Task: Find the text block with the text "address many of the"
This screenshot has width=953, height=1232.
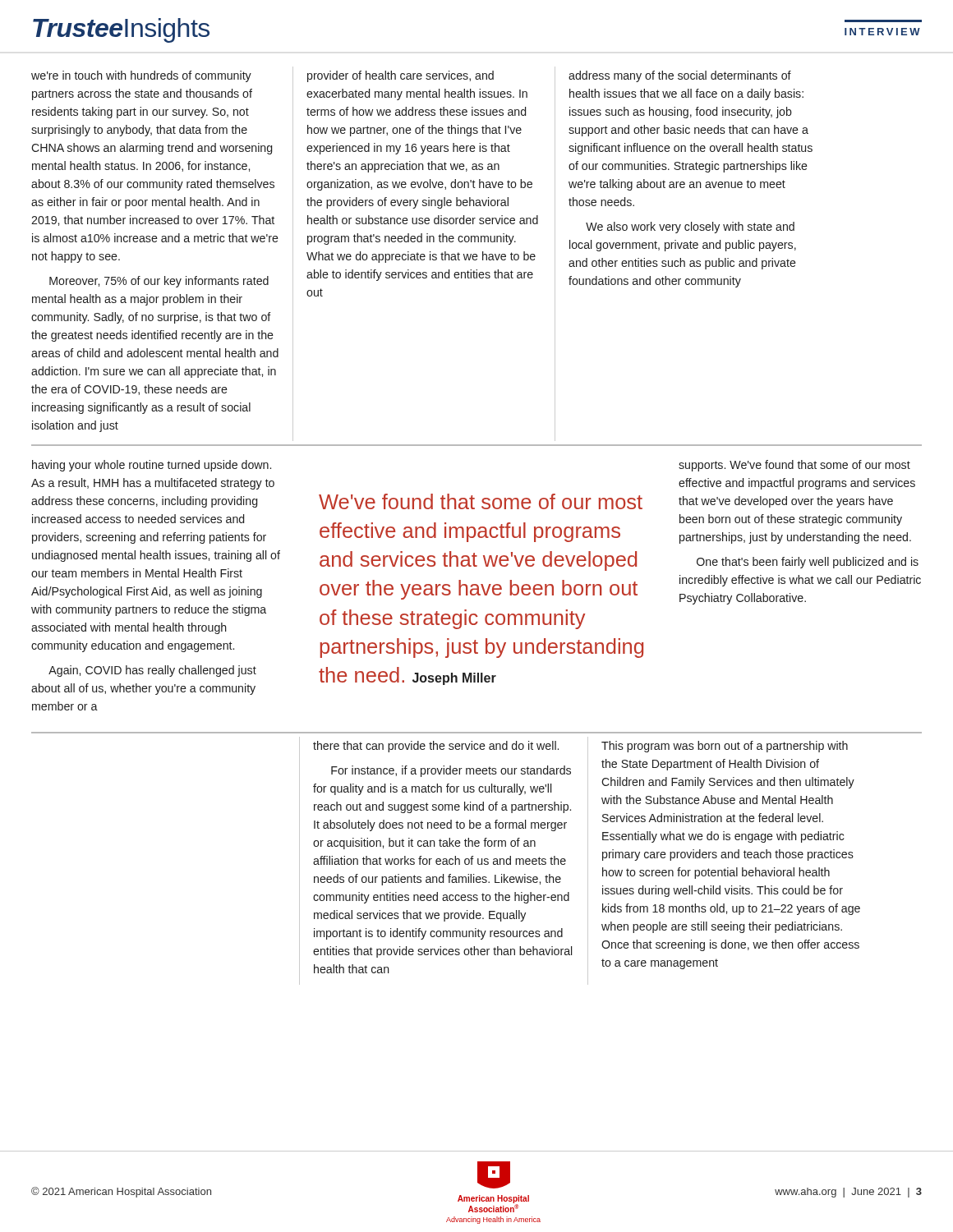Action: [x=693, y=178]
